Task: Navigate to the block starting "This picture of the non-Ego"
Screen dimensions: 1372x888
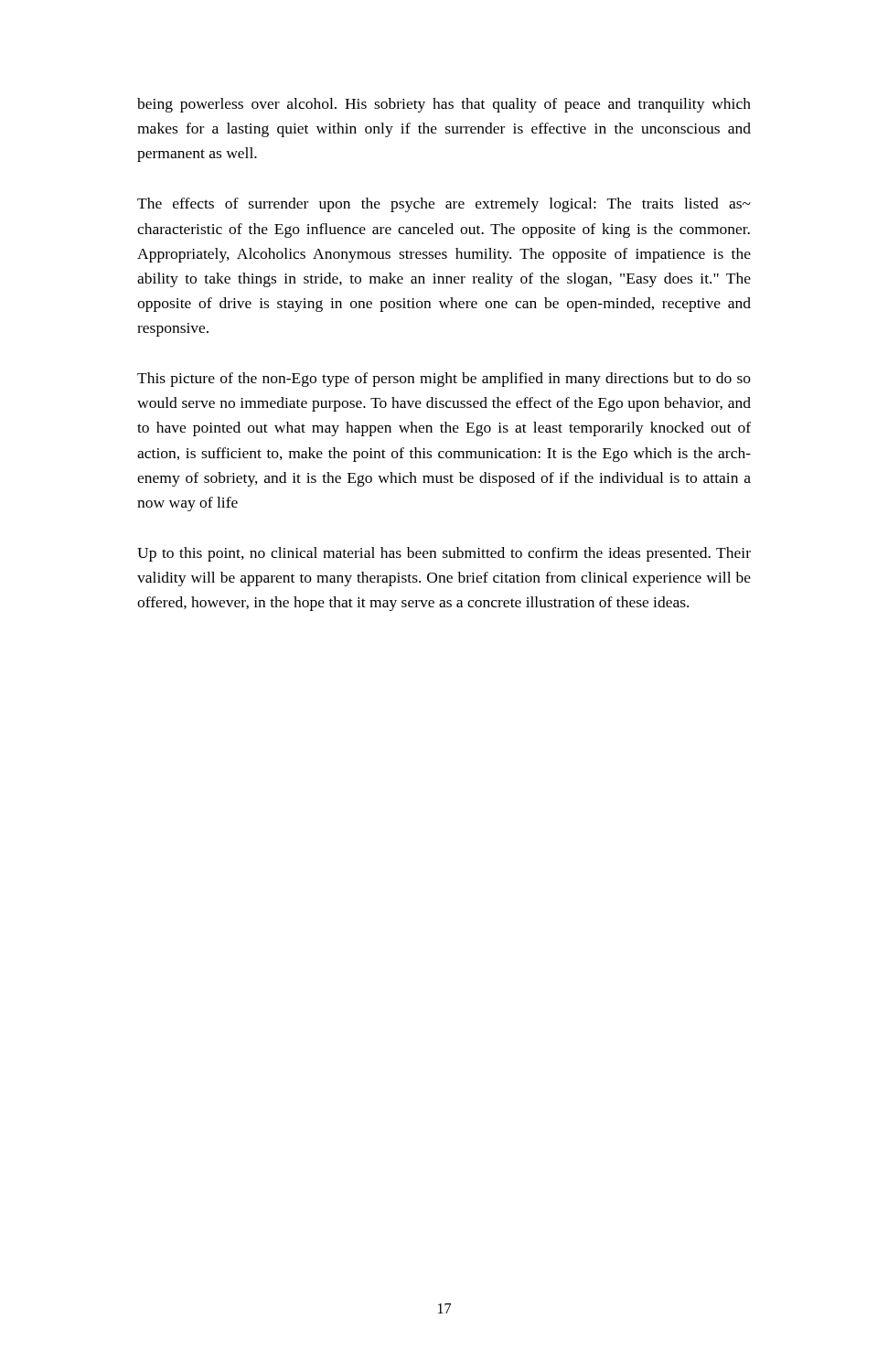Action: click(444, 440)
